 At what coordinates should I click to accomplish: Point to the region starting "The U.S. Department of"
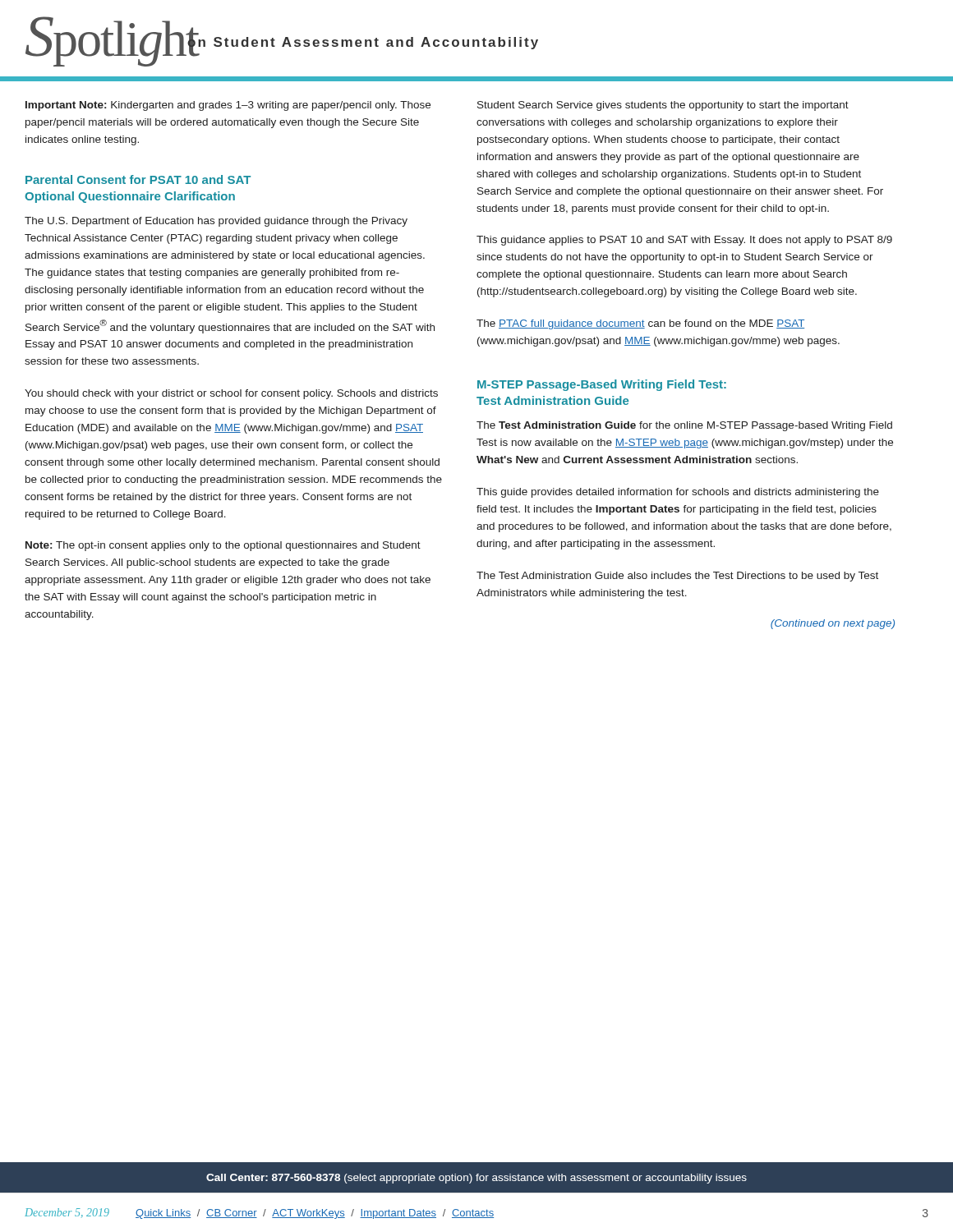click(x=230, y=291)
